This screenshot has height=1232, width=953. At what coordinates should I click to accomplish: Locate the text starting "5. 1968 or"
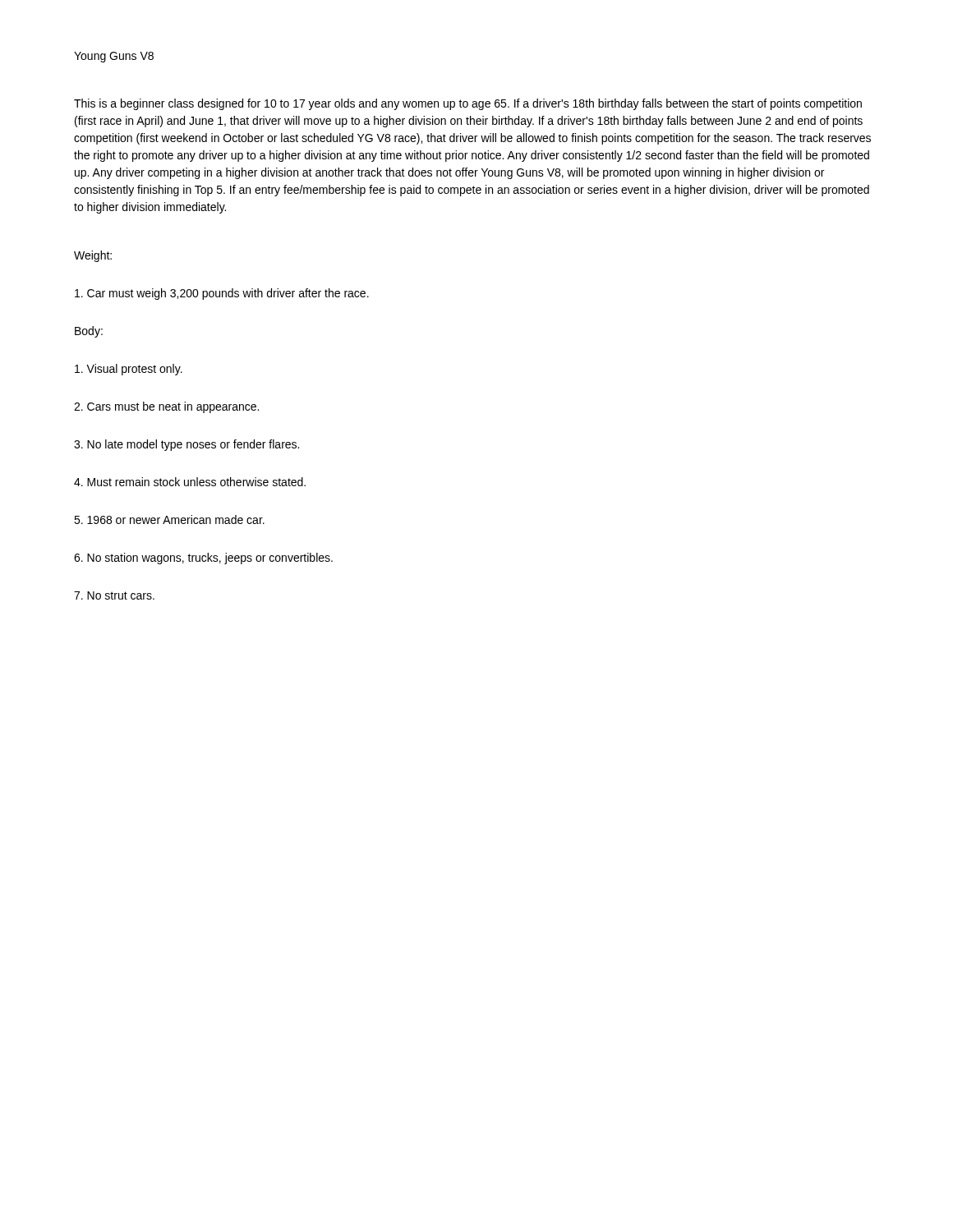click(170, 520)
